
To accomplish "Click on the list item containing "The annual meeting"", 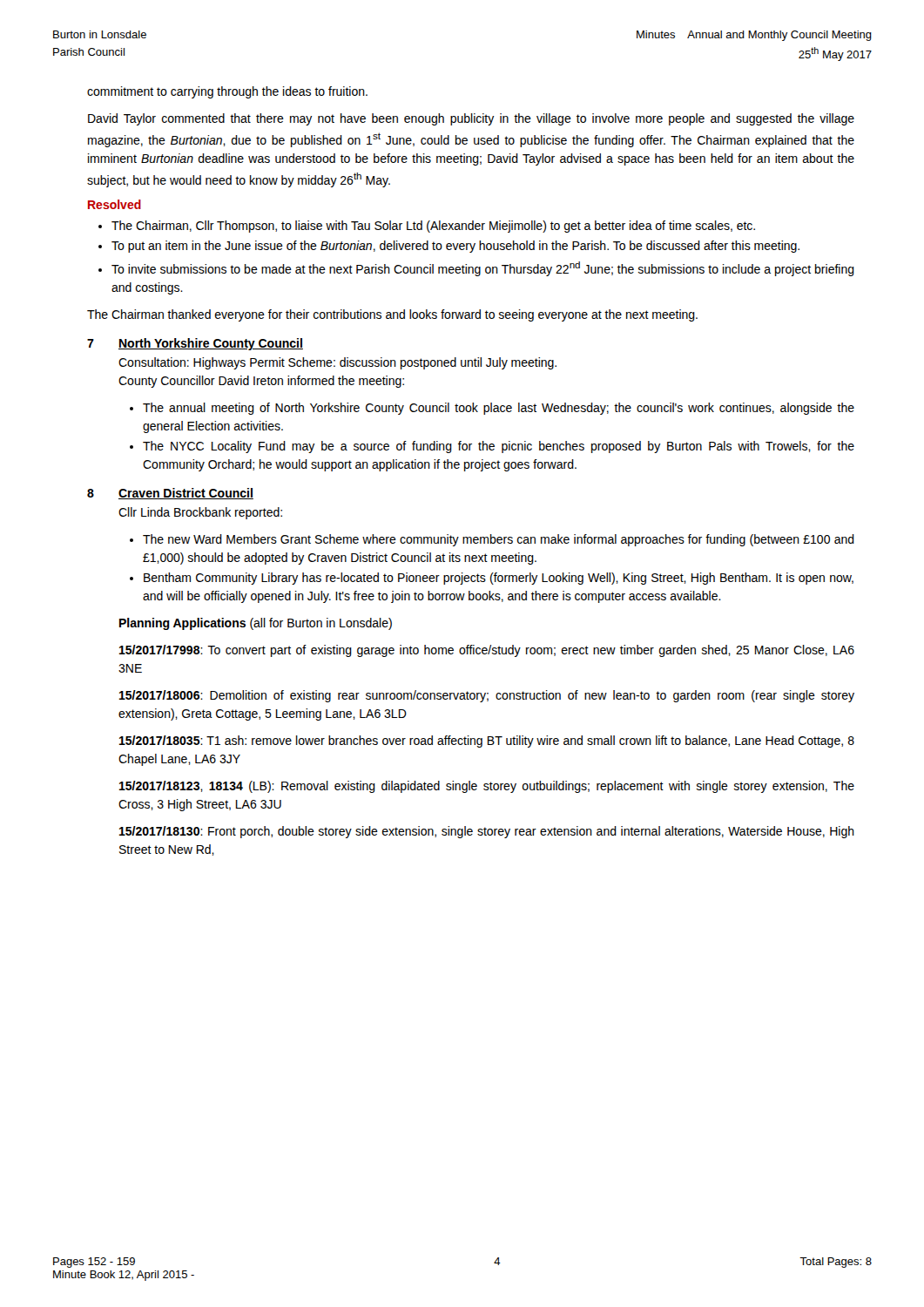I will pos(486,417).
